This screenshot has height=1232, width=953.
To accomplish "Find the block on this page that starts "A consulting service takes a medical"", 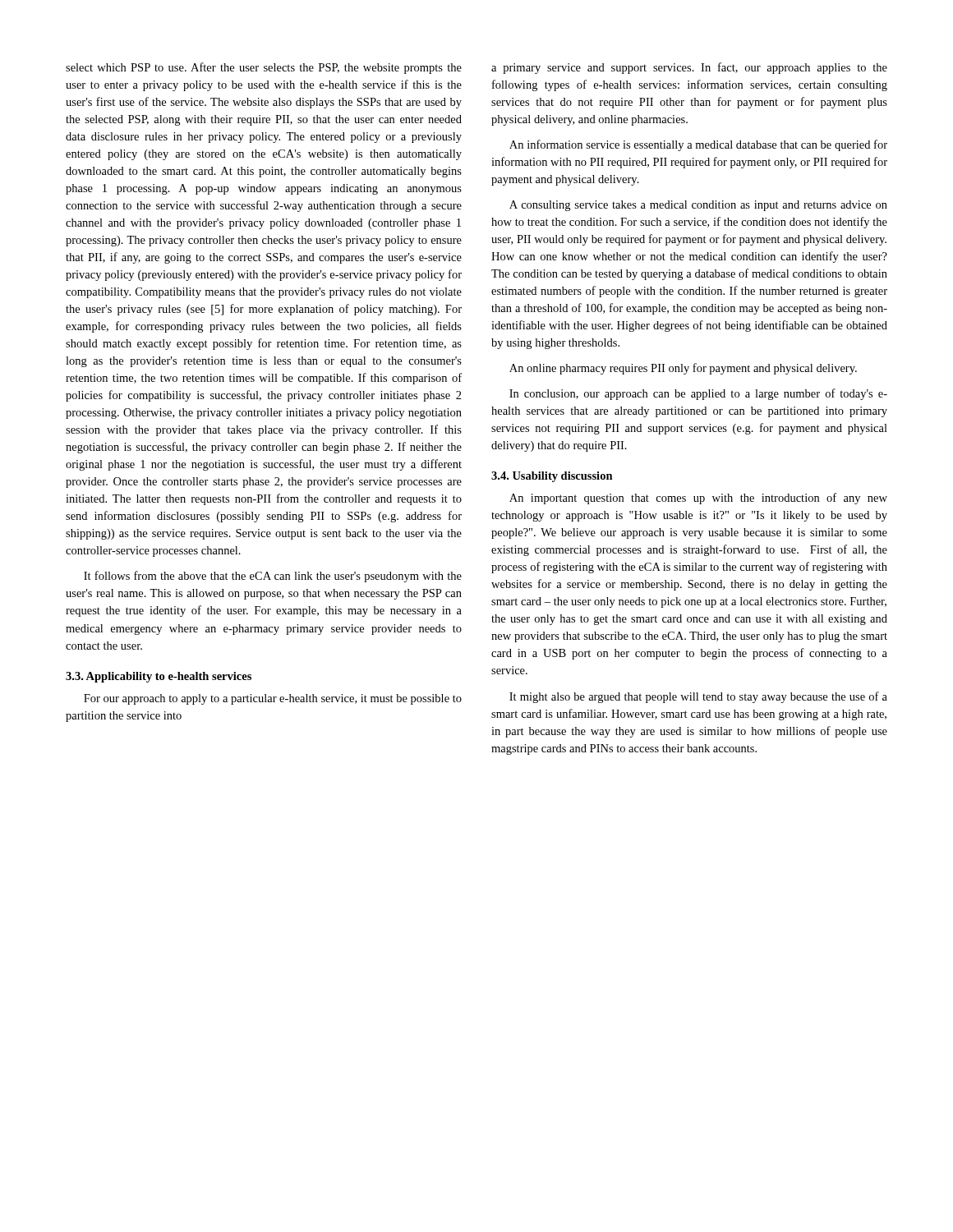I will point(689,274).
